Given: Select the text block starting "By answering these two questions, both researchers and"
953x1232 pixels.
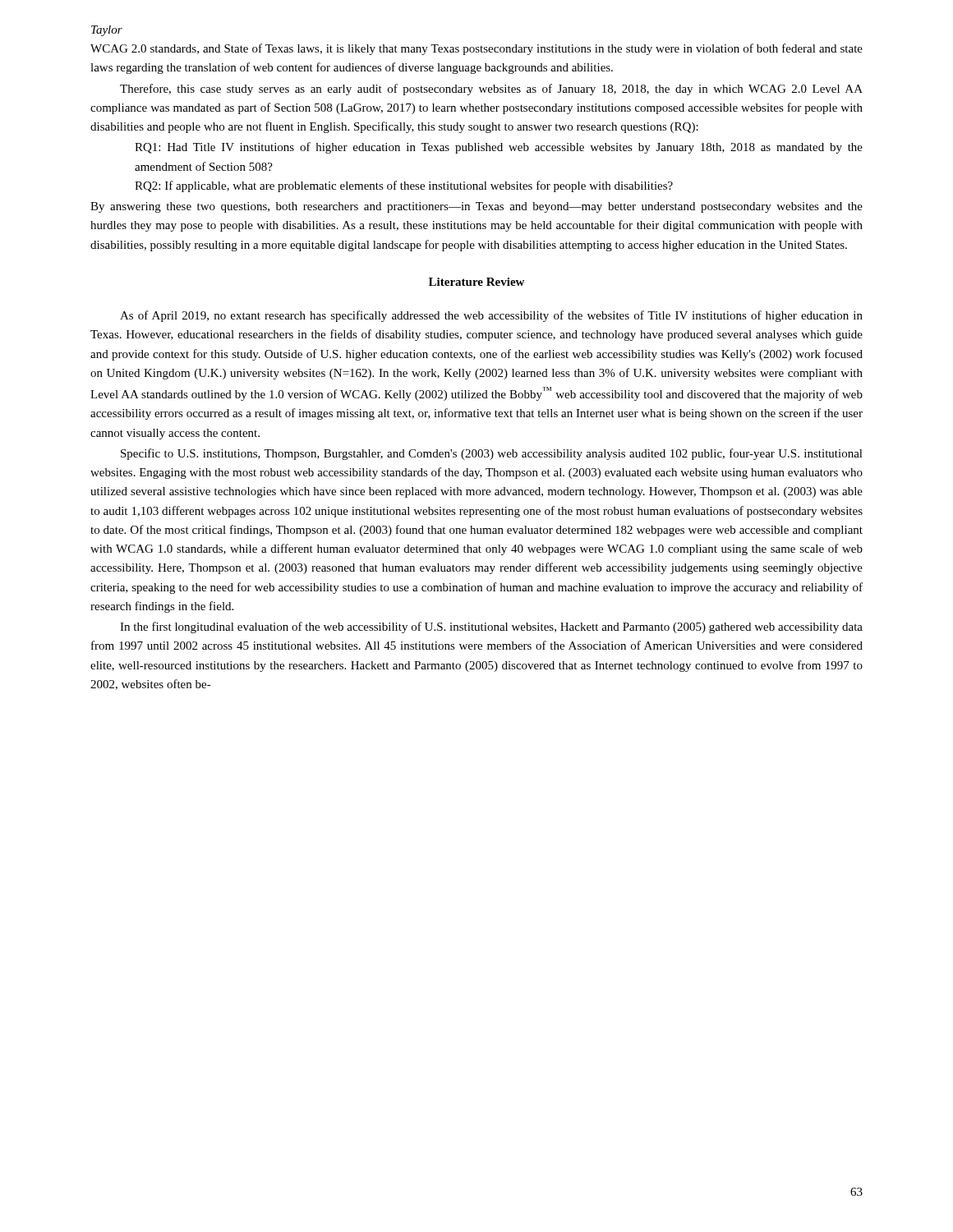Looking at the screenshot, I should (x=476, y=226).
